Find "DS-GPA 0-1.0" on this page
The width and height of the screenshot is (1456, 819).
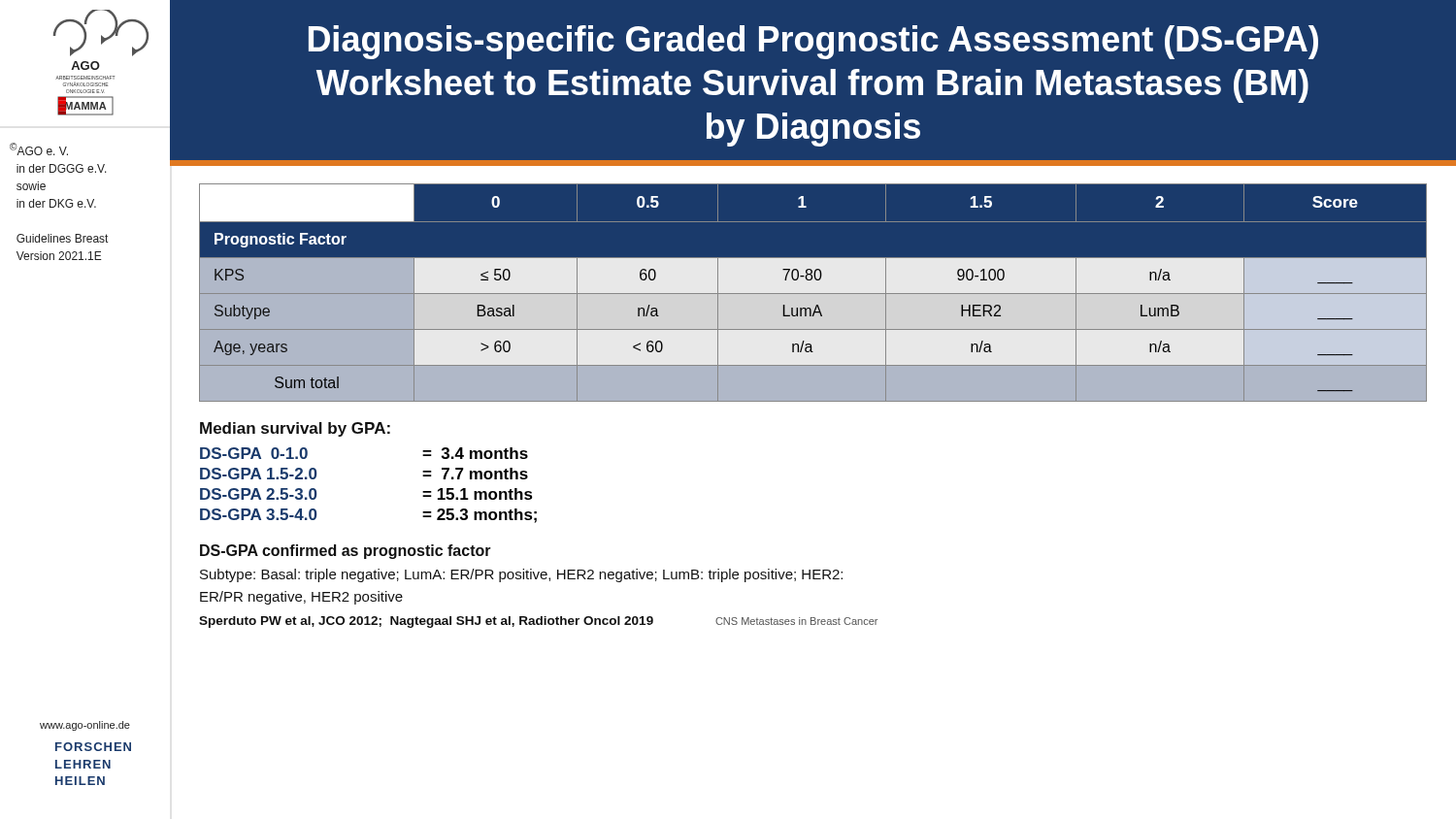pyautogui.click(x=254, y=454)
